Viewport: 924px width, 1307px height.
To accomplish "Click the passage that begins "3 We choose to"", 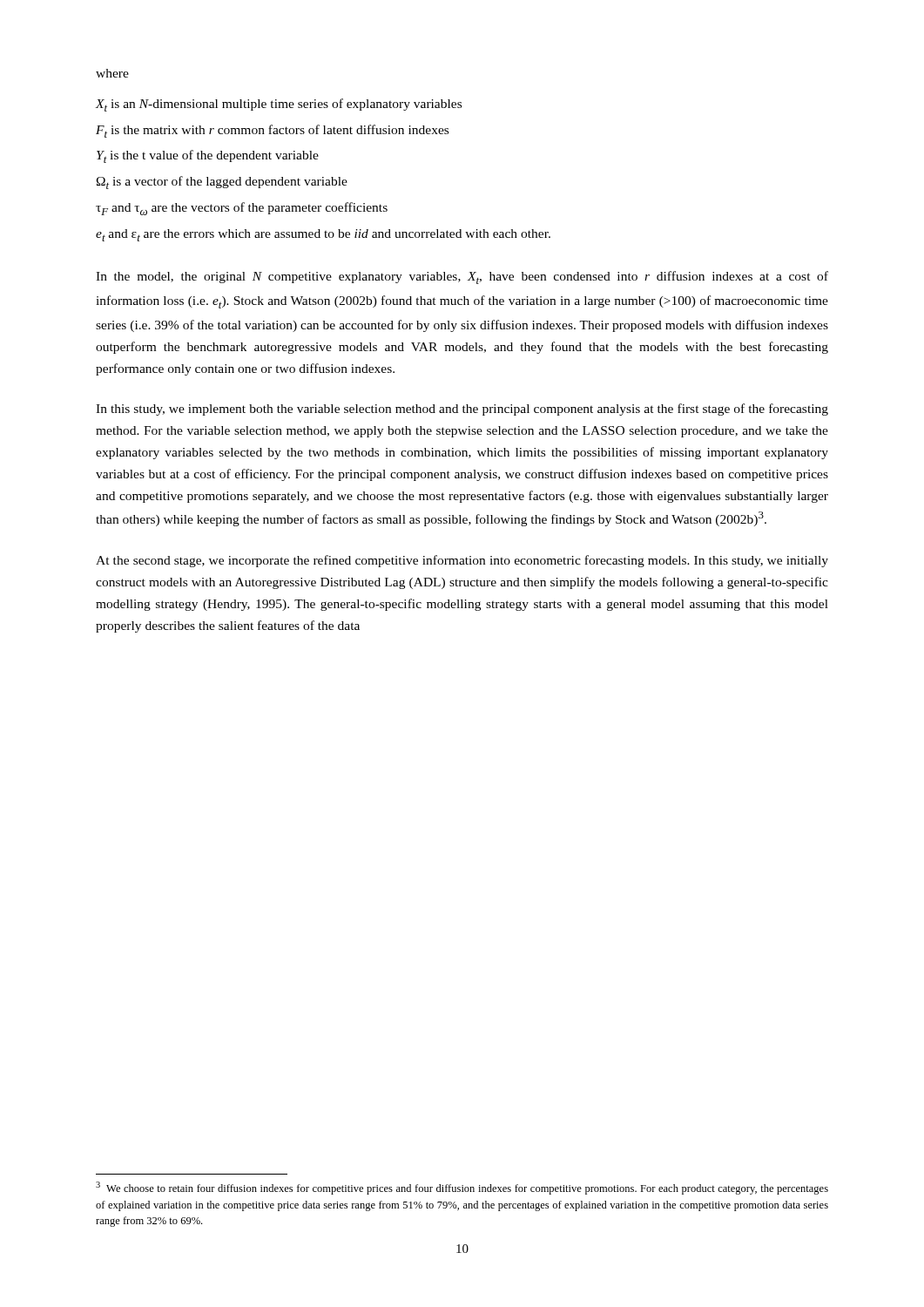I will pos(462,1203).
